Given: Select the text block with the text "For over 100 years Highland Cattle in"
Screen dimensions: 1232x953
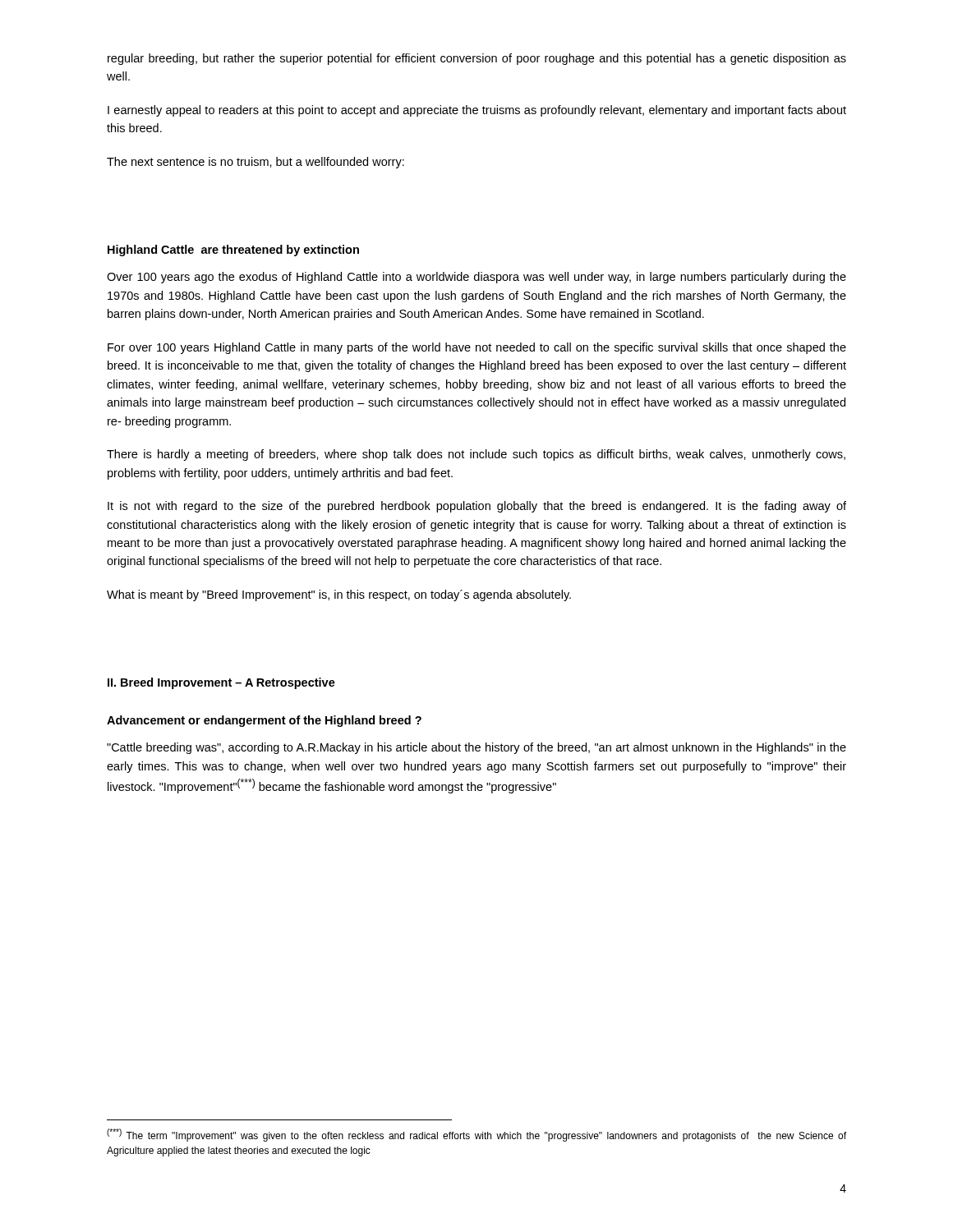Looking at the screenshot, I should pyautogui.click(x=476, y=384).
